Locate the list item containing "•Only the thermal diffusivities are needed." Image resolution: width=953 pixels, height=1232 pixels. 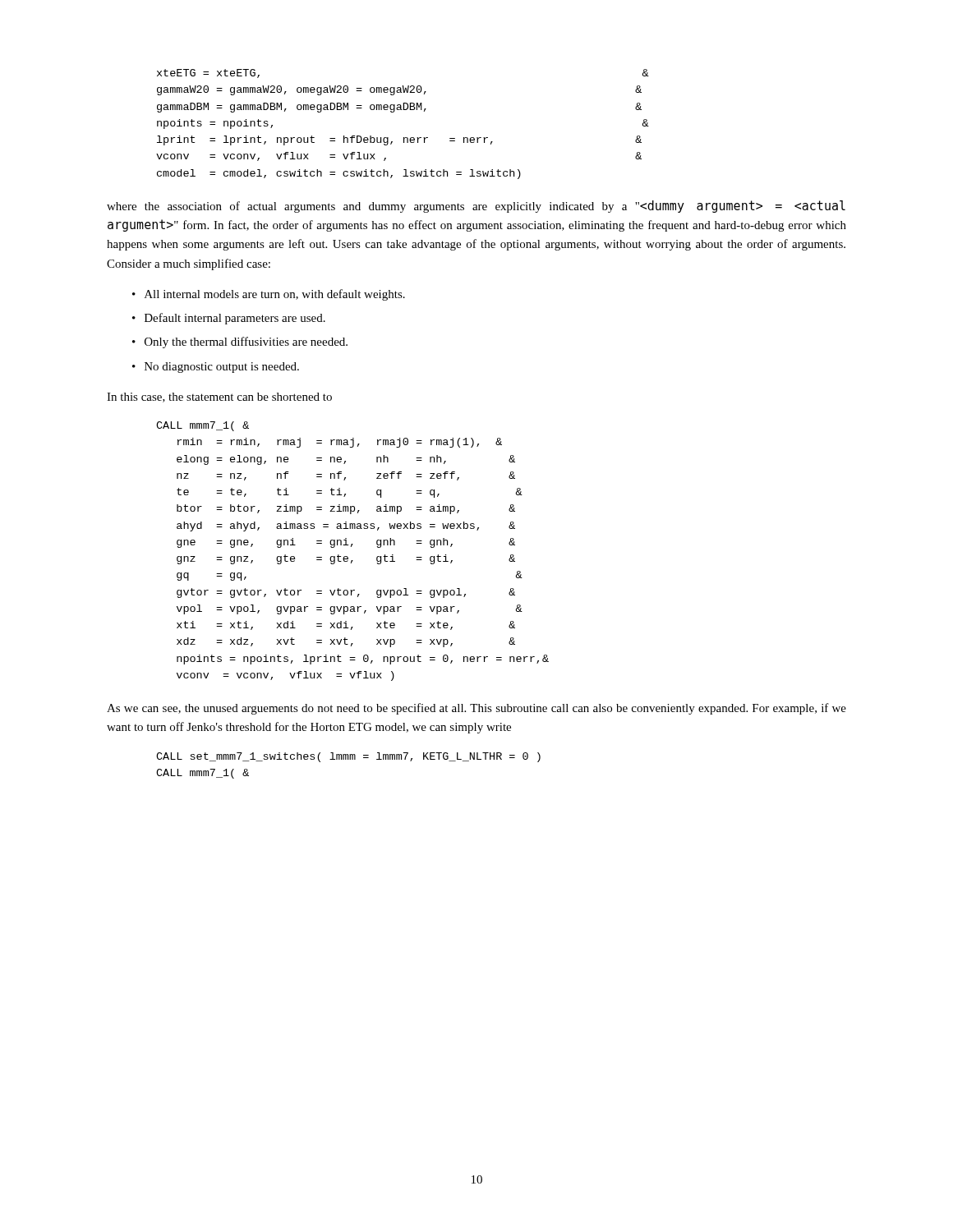click(240, 342)
